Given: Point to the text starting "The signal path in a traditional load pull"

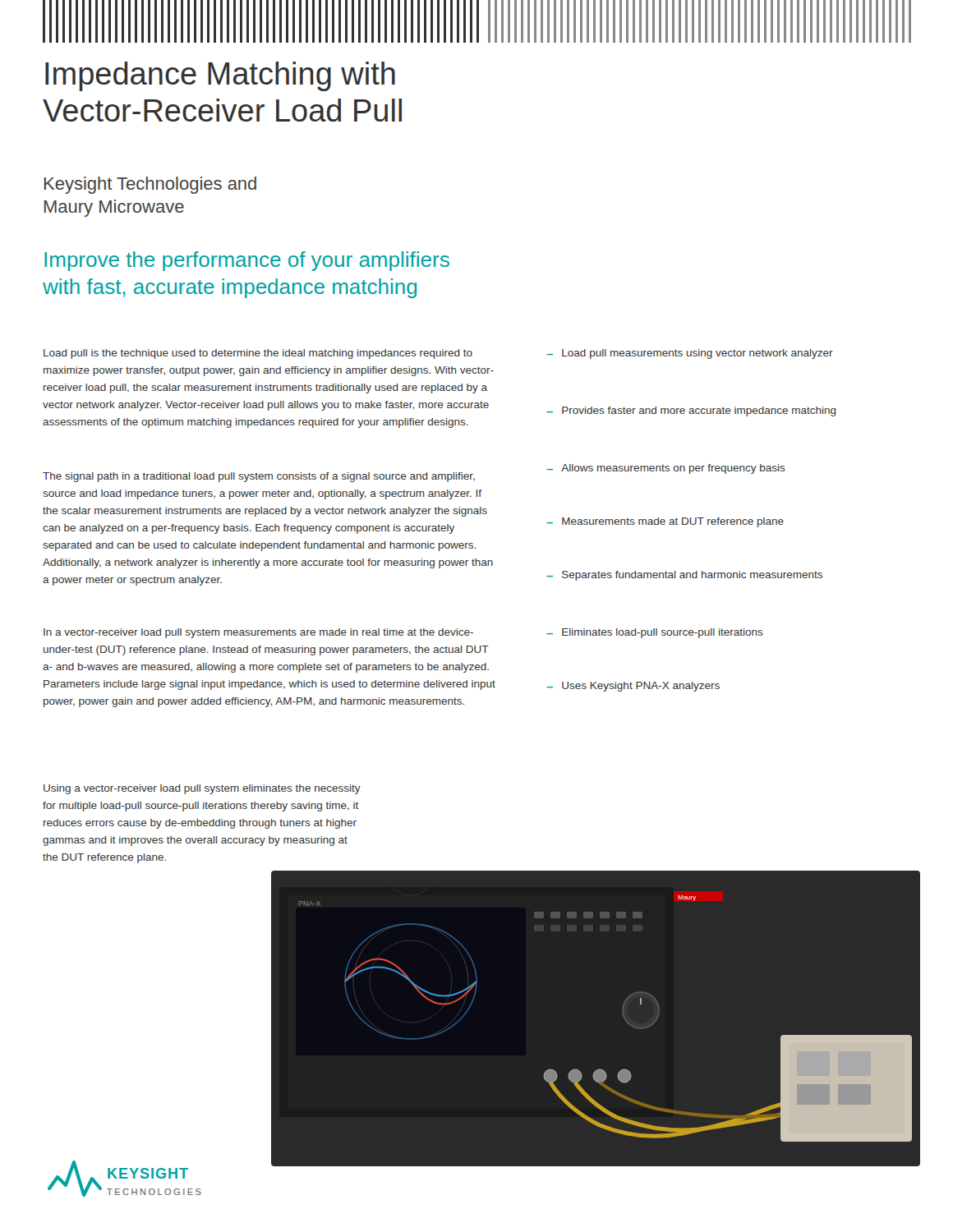Looking at the screenshot, I should coord(271,528).
